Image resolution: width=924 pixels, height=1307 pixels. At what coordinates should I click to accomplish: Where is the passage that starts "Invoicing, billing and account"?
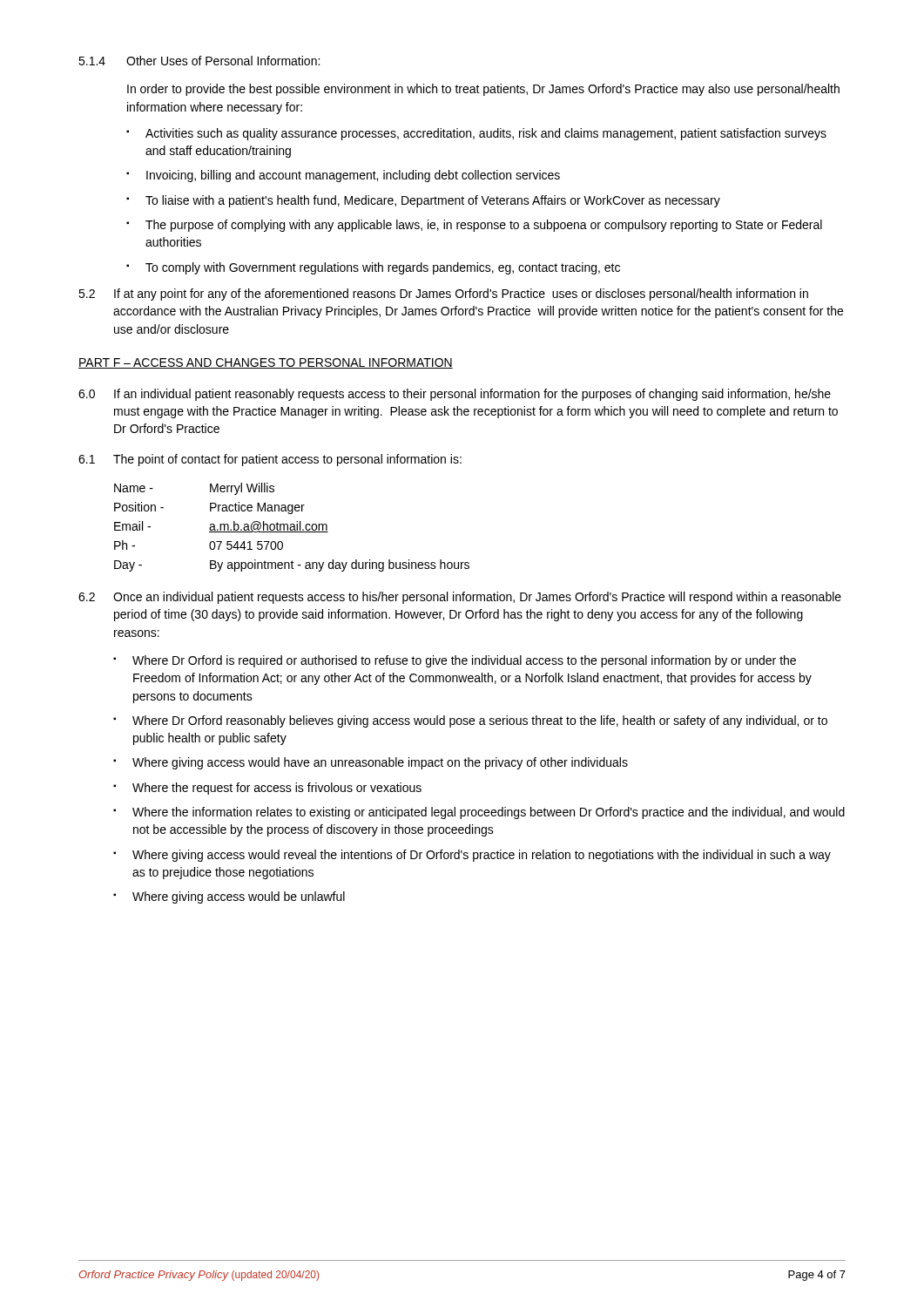coord(353,176)
